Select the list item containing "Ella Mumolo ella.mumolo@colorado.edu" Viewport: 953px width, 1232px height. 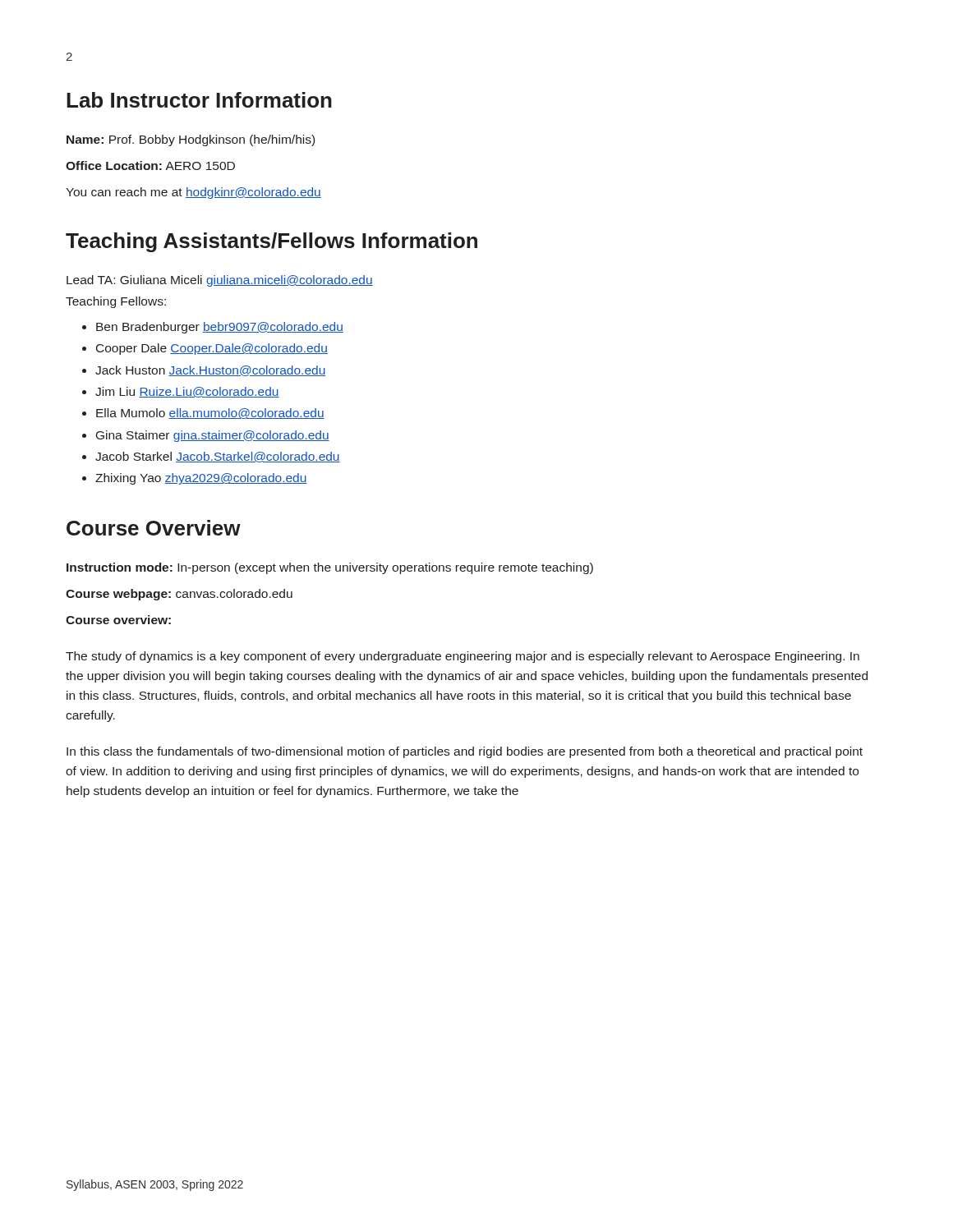tap(210, 413)
